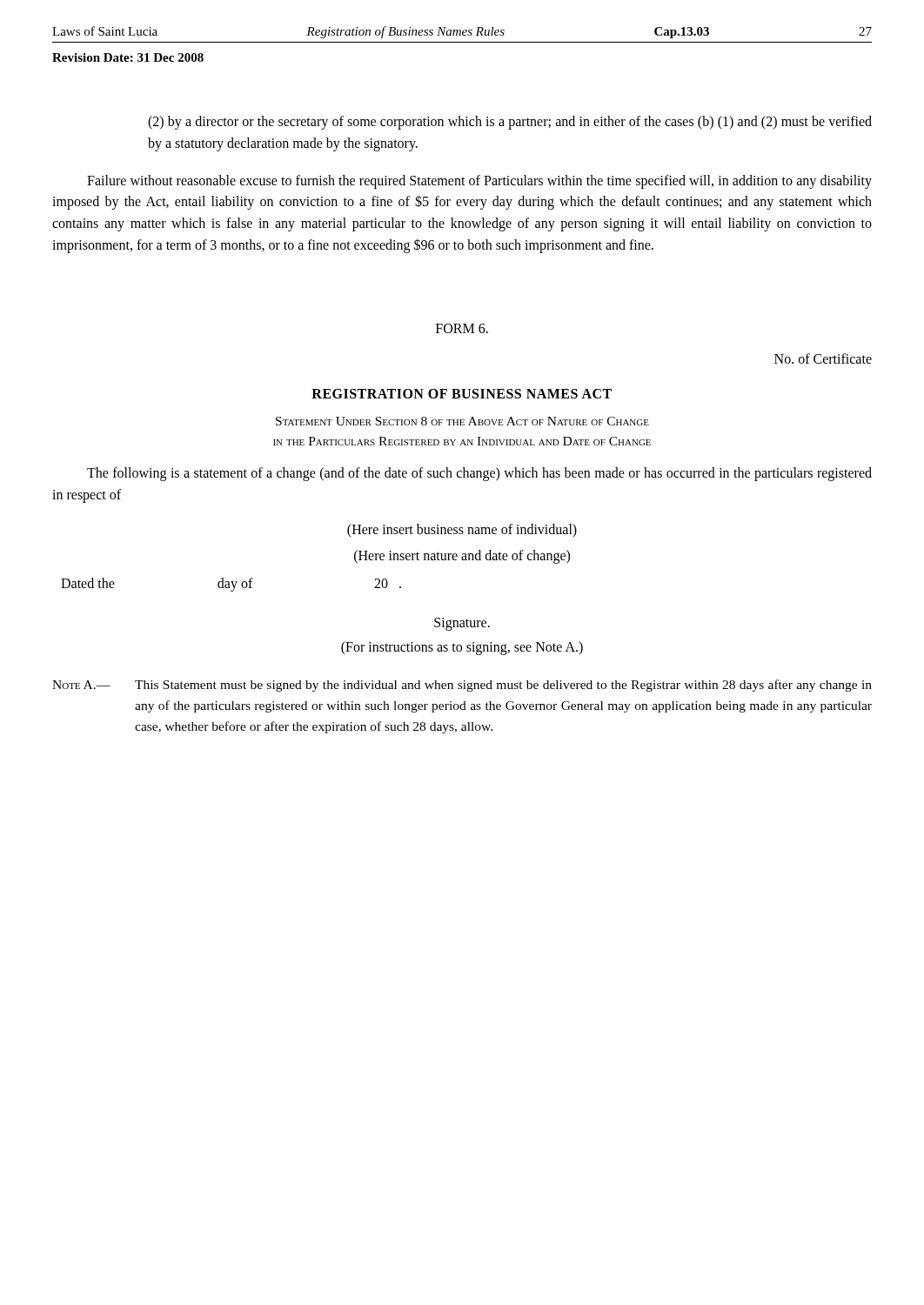Where does it say "No. of Certificate"?
This screenshot has width=924, height=1305.
click(823, 359)
